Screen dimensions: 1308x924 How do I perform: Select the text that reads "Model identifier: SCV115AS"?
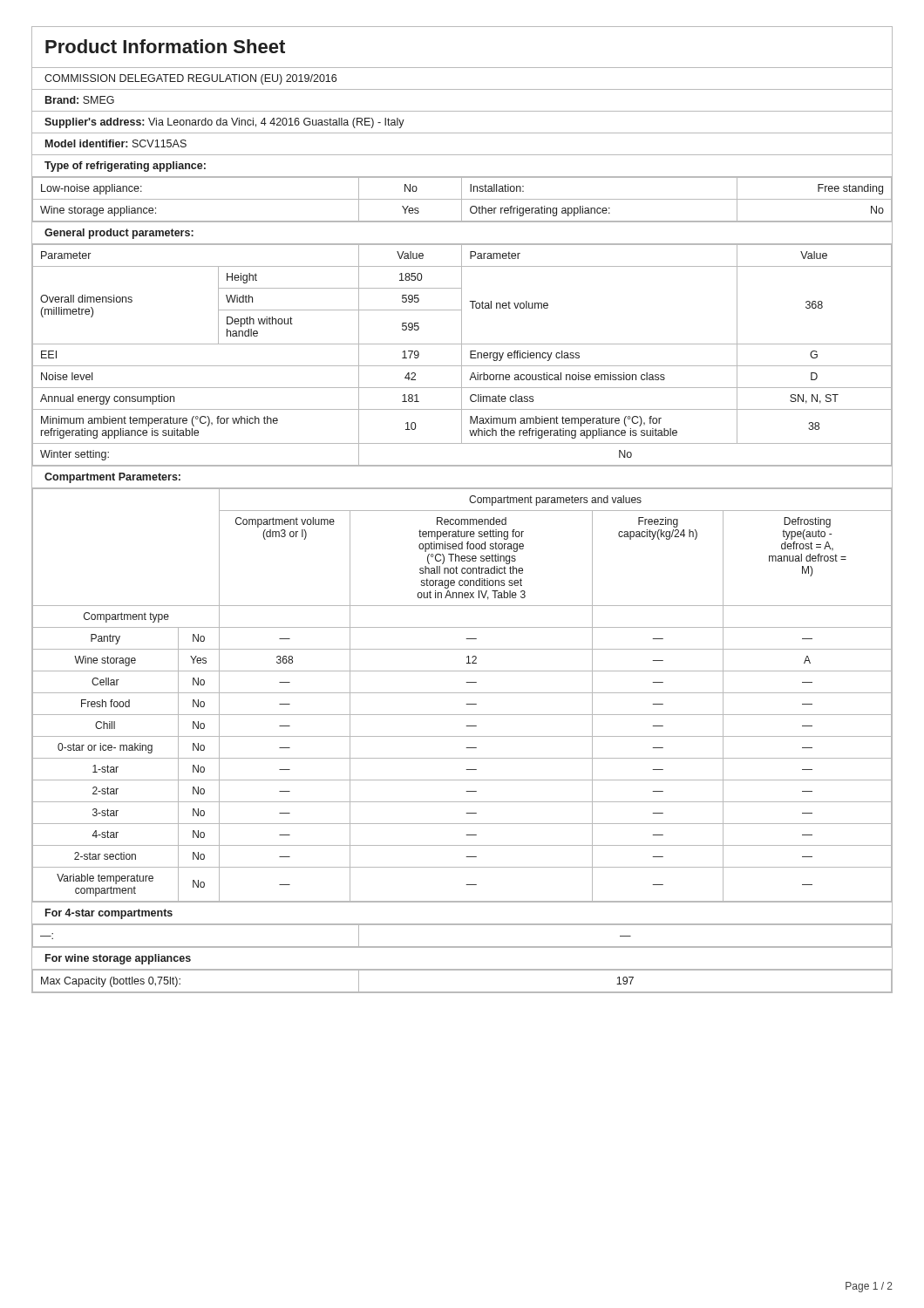[116, 144]
